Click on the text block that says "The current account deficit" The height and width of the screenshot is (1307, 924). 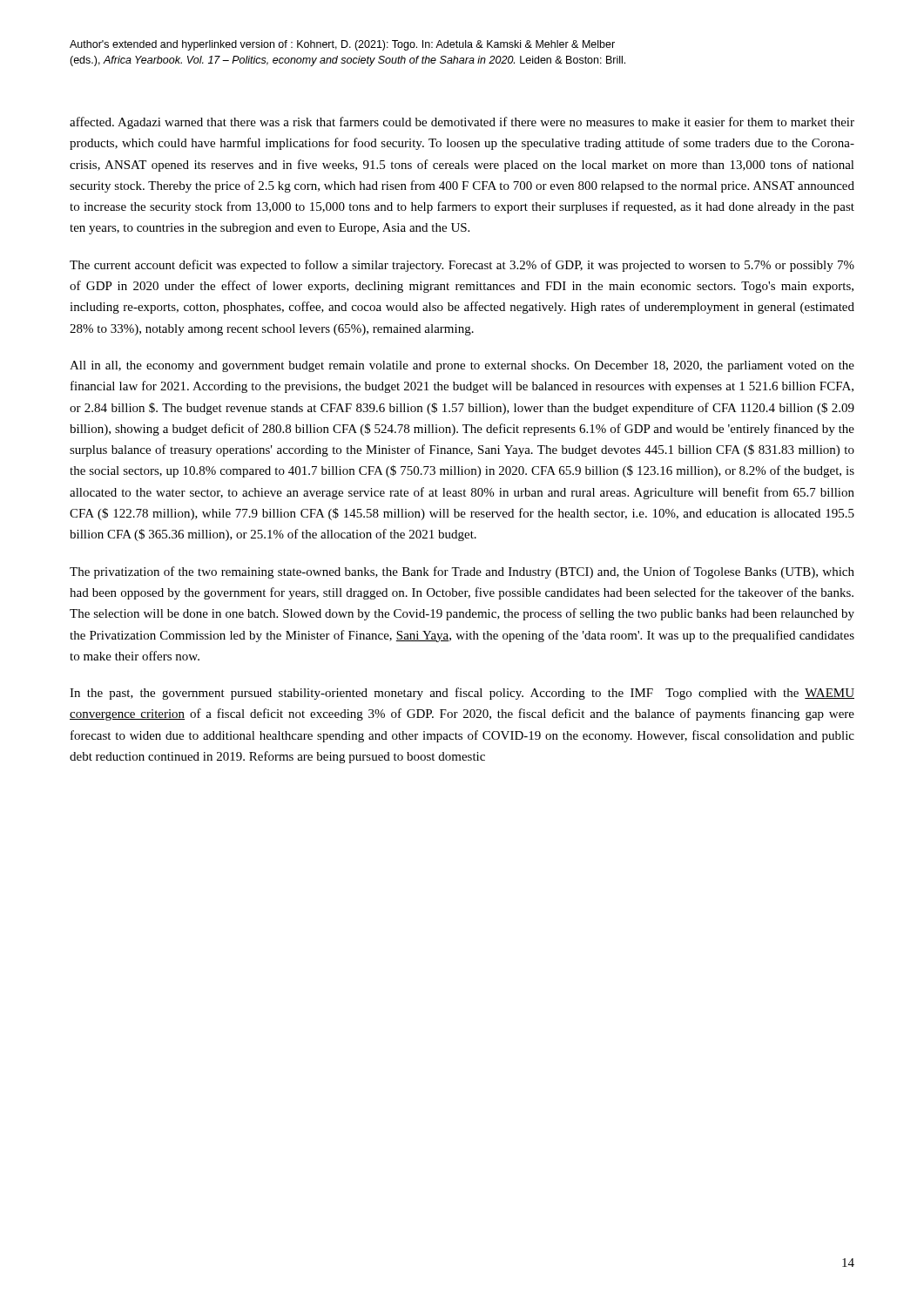pos(462,296)
